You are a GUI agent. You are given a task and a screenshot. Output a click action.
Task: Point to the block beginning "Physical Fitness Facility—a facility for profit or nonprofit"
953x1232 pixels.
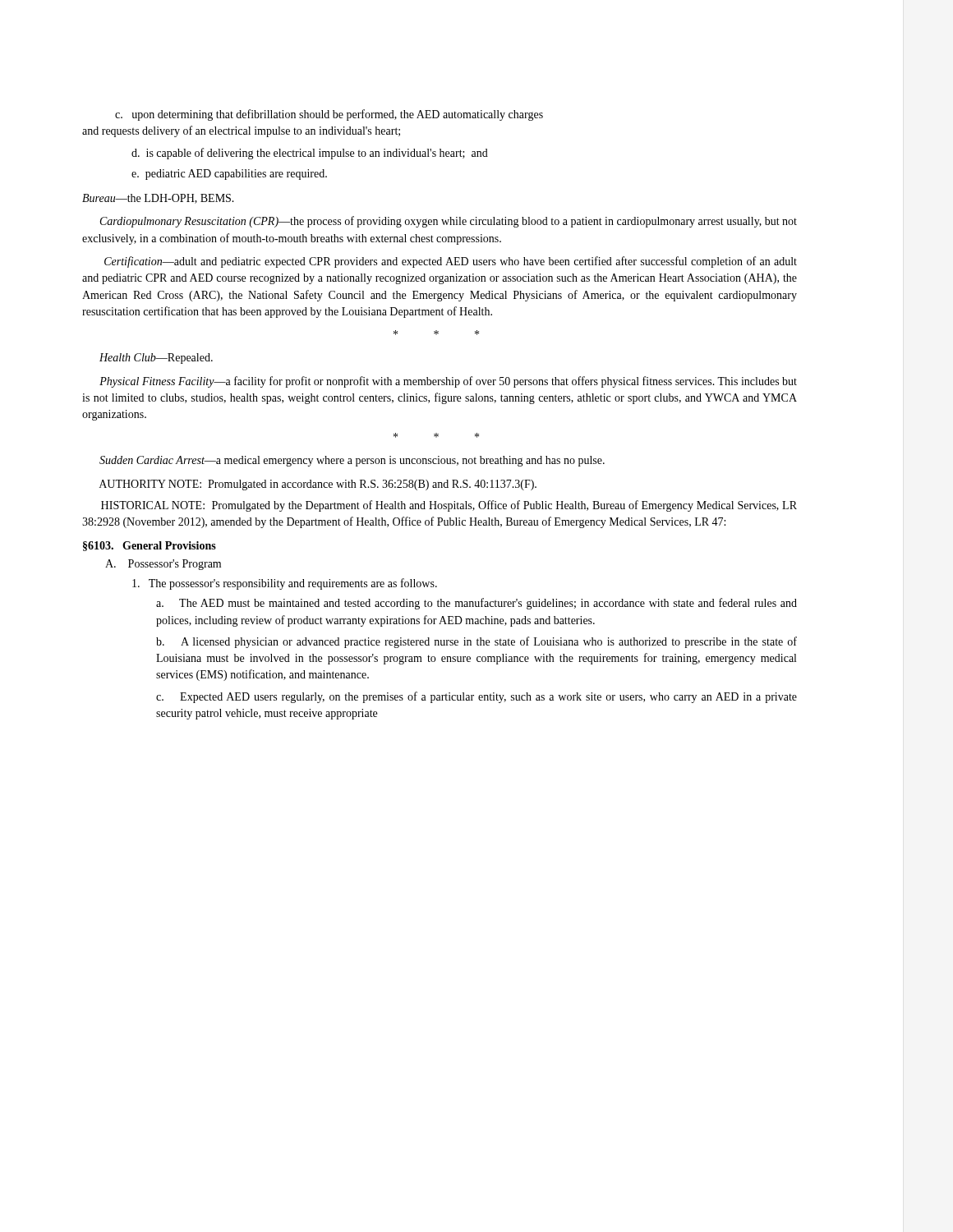(x=440, y=398)
